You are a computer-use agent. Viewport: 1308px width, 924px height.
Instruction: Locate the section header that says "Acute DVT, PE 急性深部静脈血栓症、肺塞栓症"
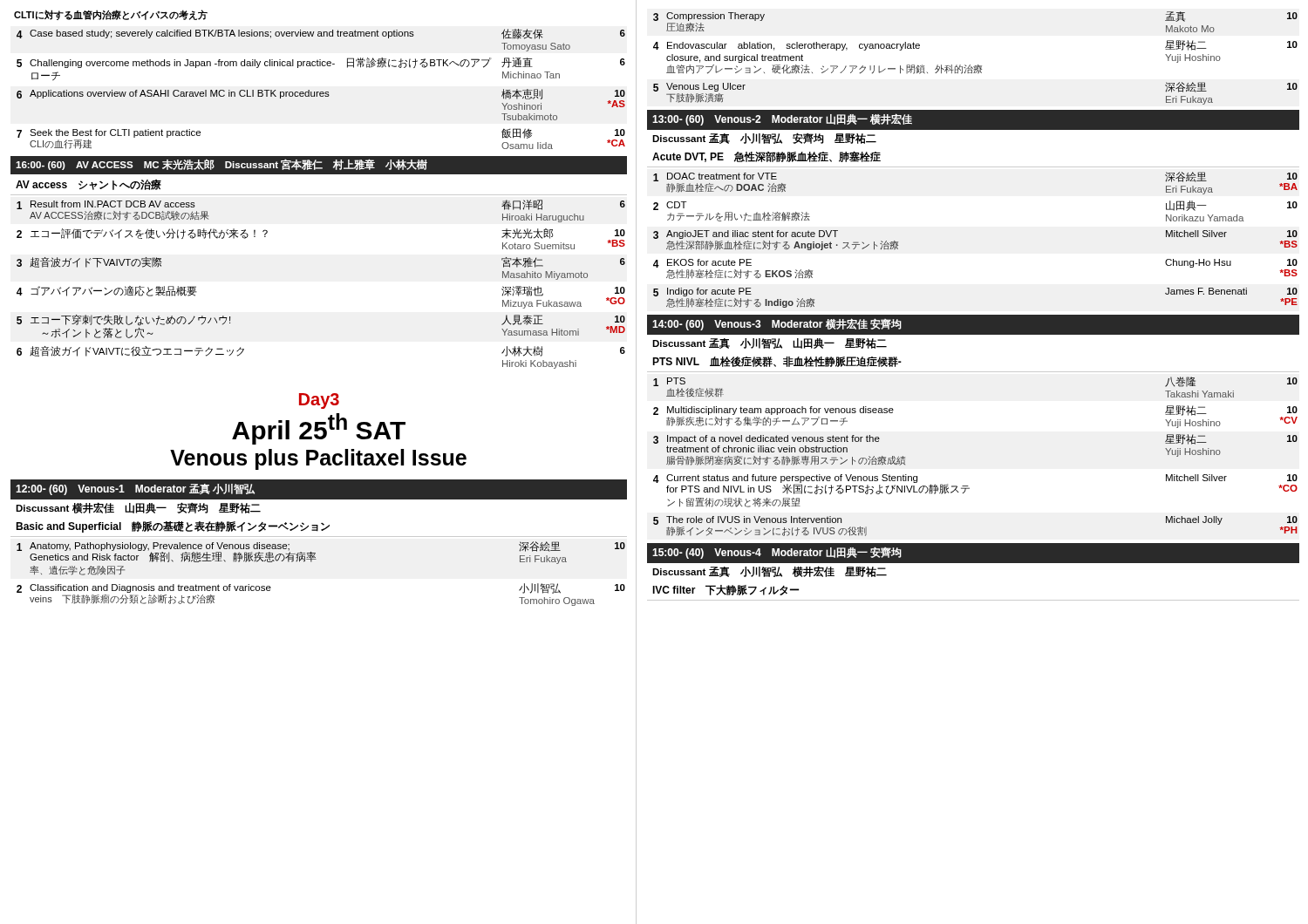coord(767,157)
